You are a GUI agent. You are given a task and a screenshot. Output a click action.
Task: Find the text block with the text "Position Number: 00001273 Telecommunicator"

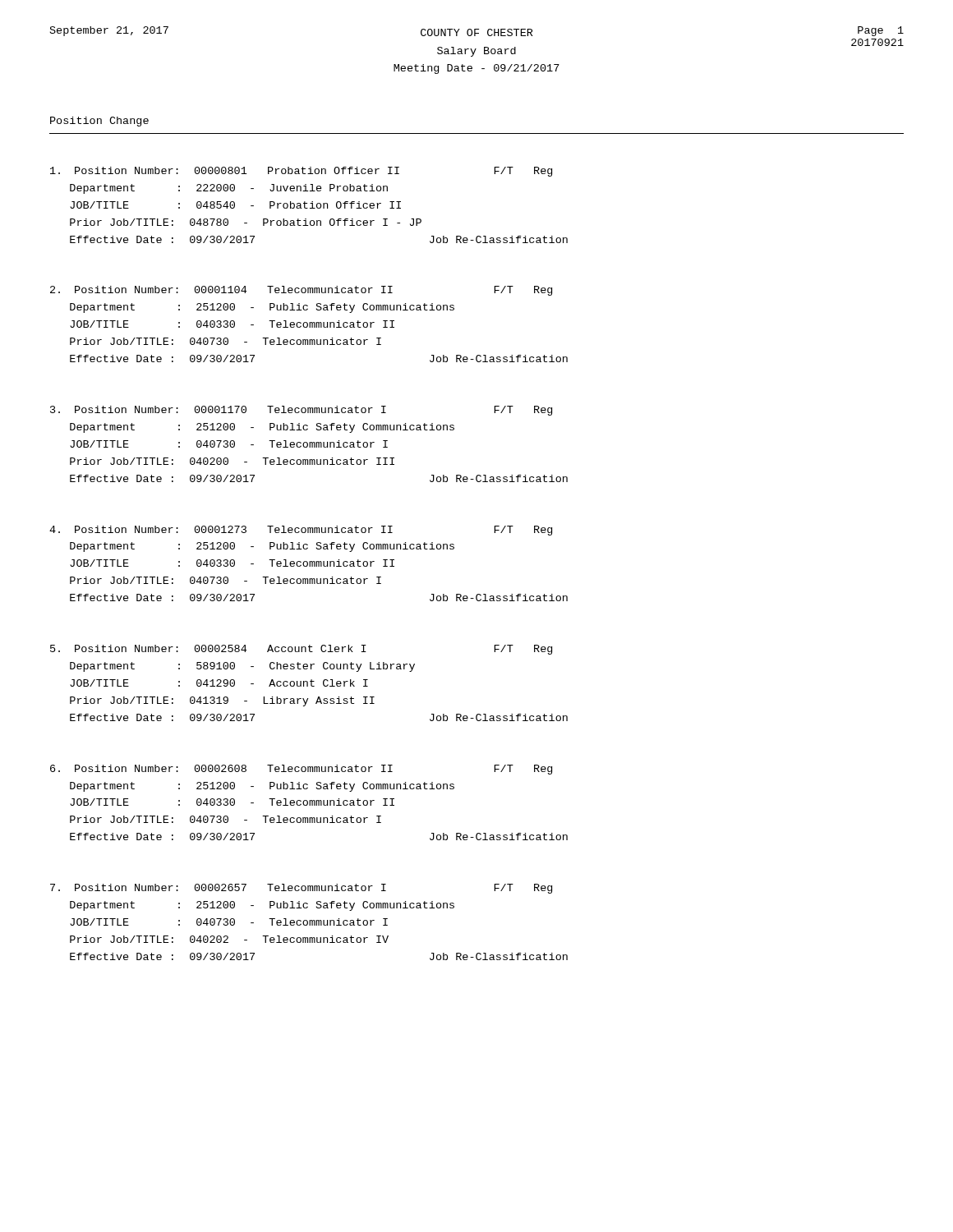click(309, 563)
